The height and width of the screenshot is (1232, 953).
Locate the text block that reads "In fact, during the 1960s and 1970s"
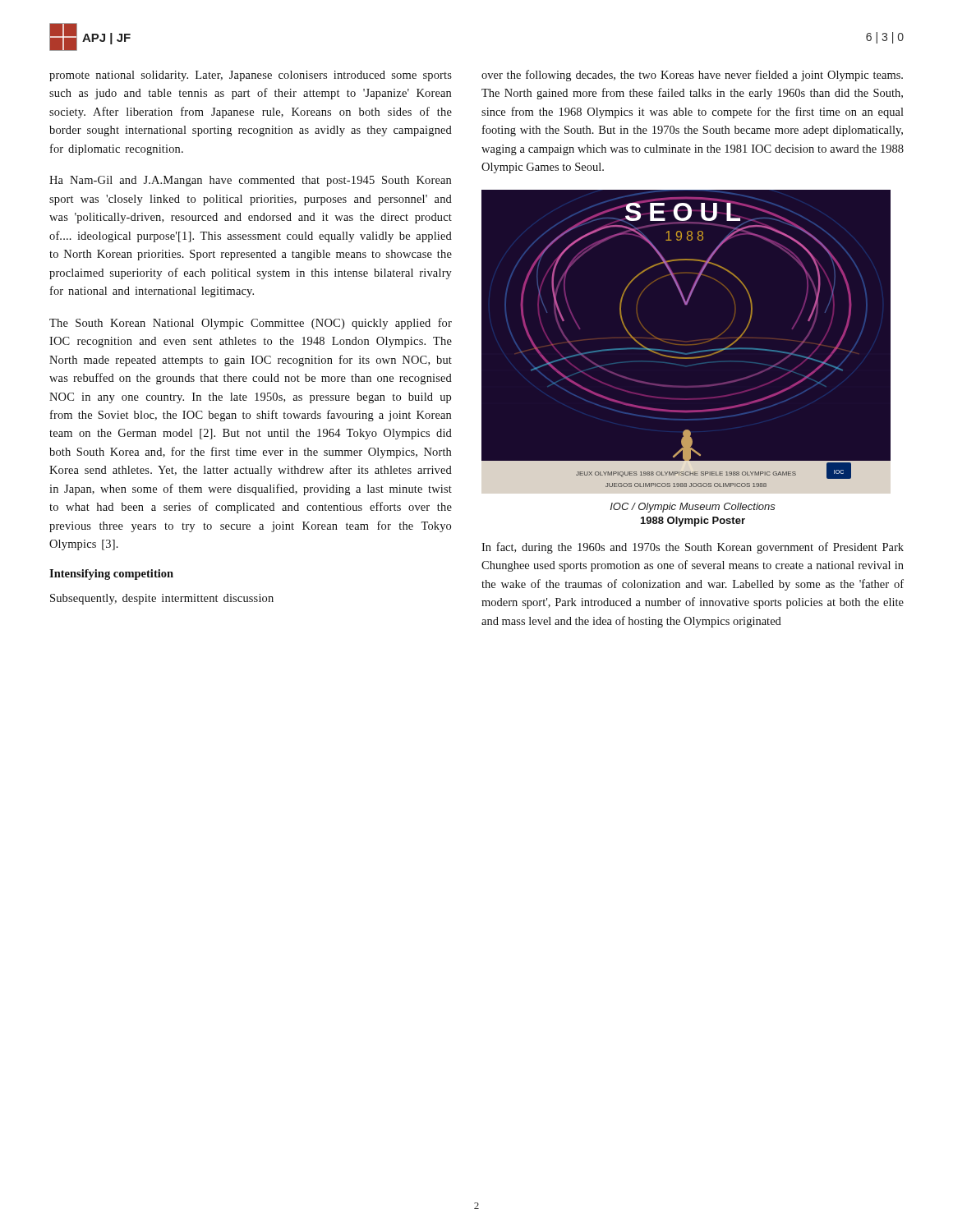[693, 584]
